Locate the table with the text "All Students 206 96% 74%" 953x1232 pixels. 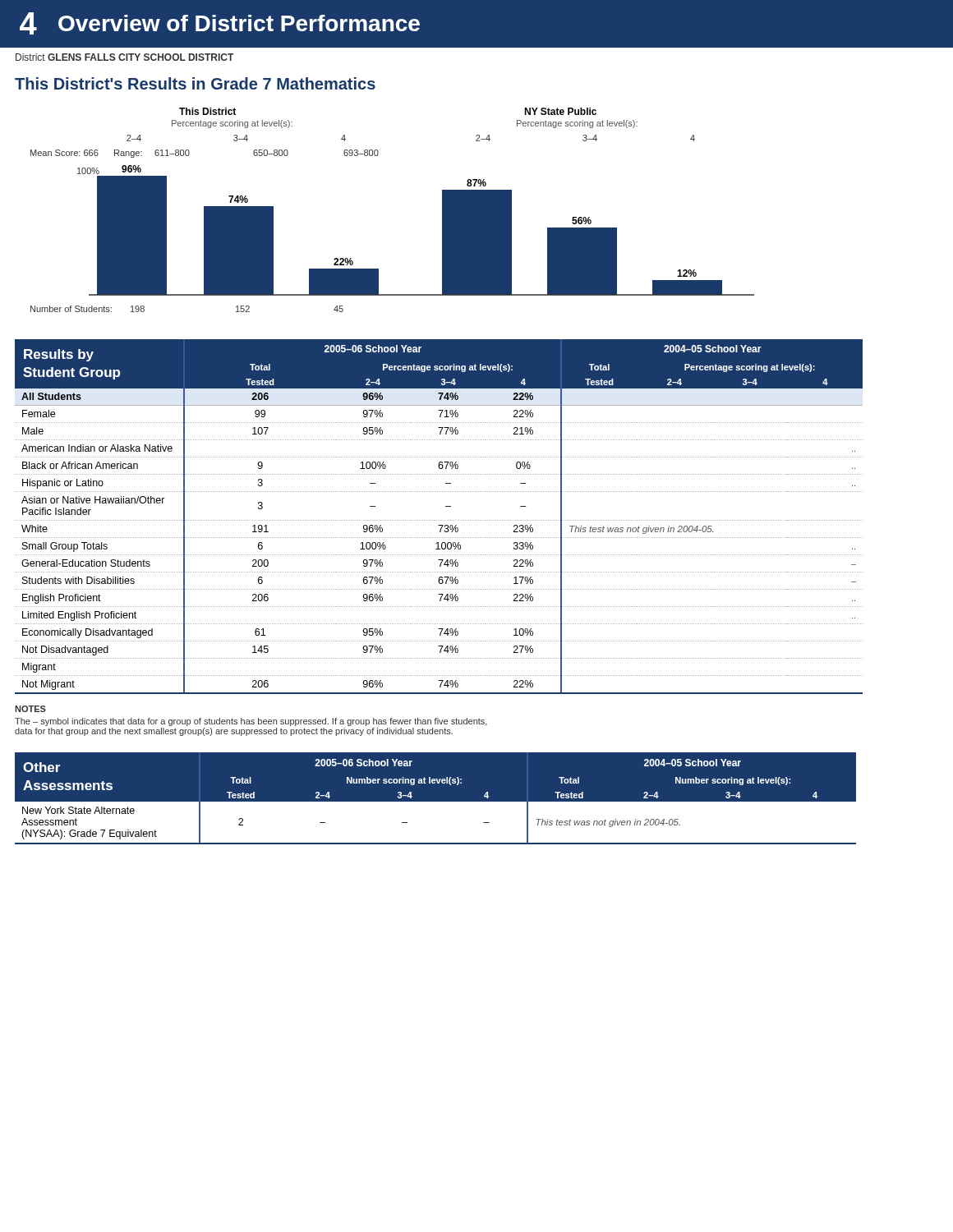tap(476, 397)
